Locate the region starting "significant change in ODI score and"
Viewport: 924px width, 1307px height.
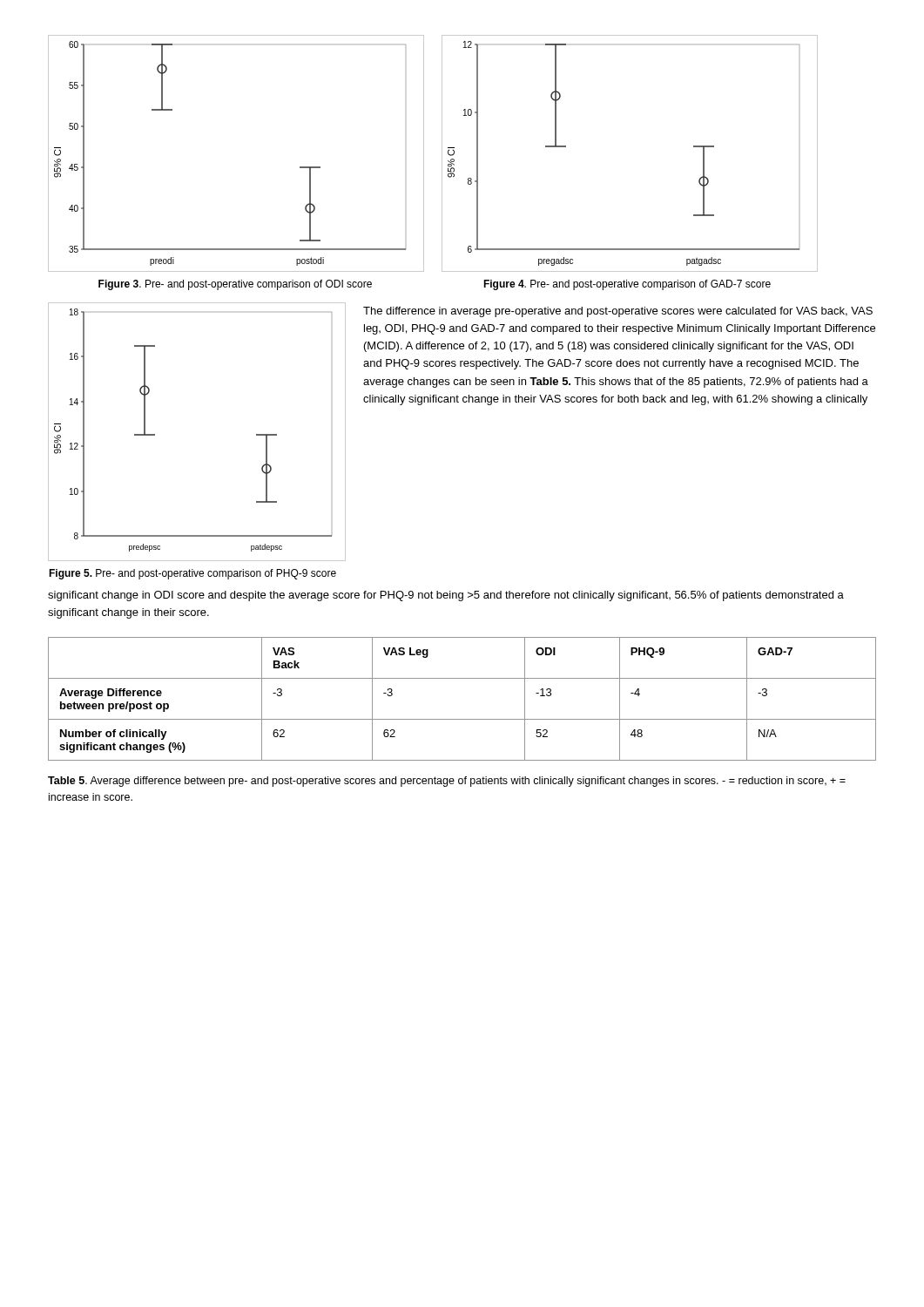[446, 603]
